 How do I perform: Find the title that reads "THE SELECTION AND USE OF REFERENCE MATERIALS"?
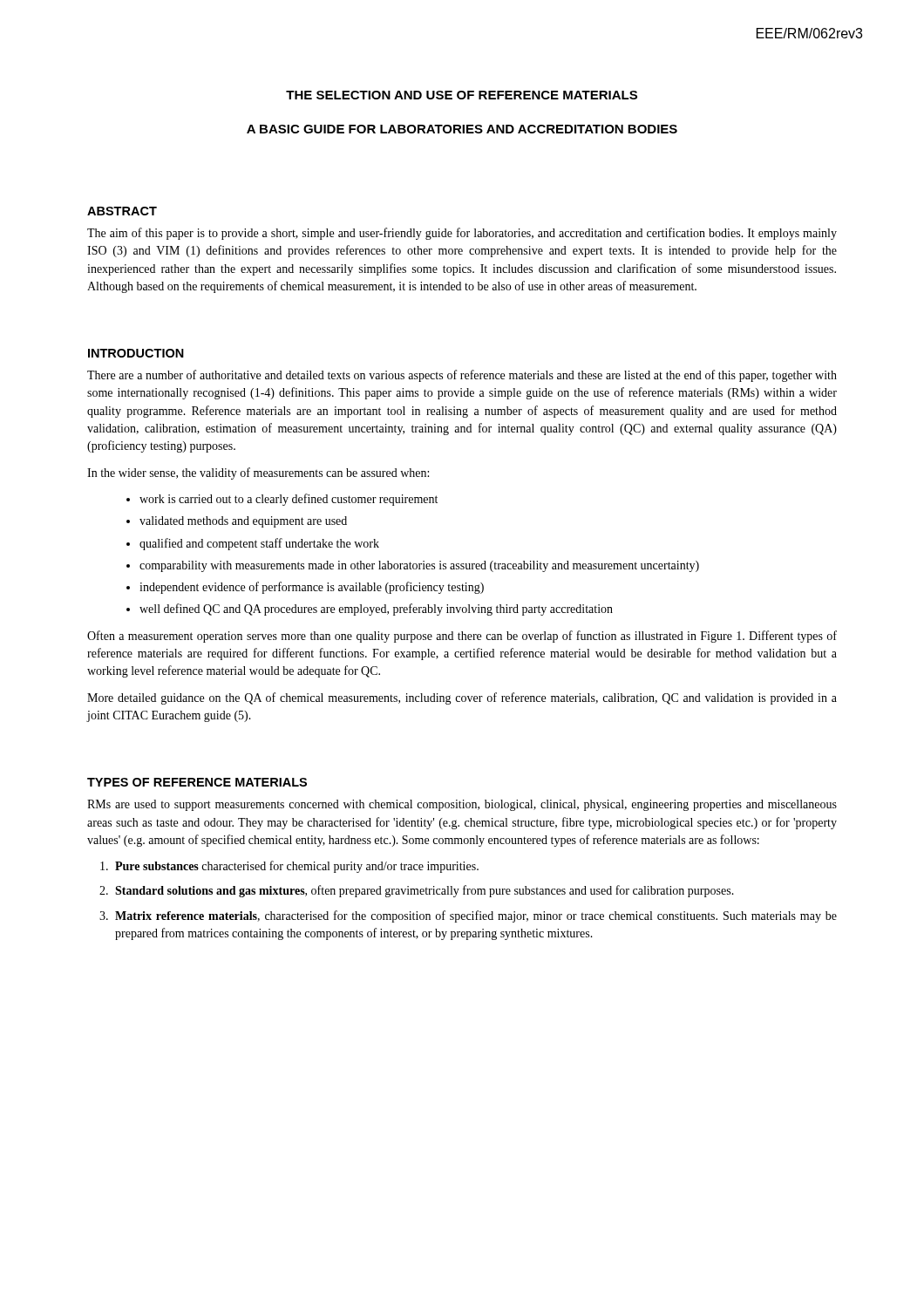point(462,95)
